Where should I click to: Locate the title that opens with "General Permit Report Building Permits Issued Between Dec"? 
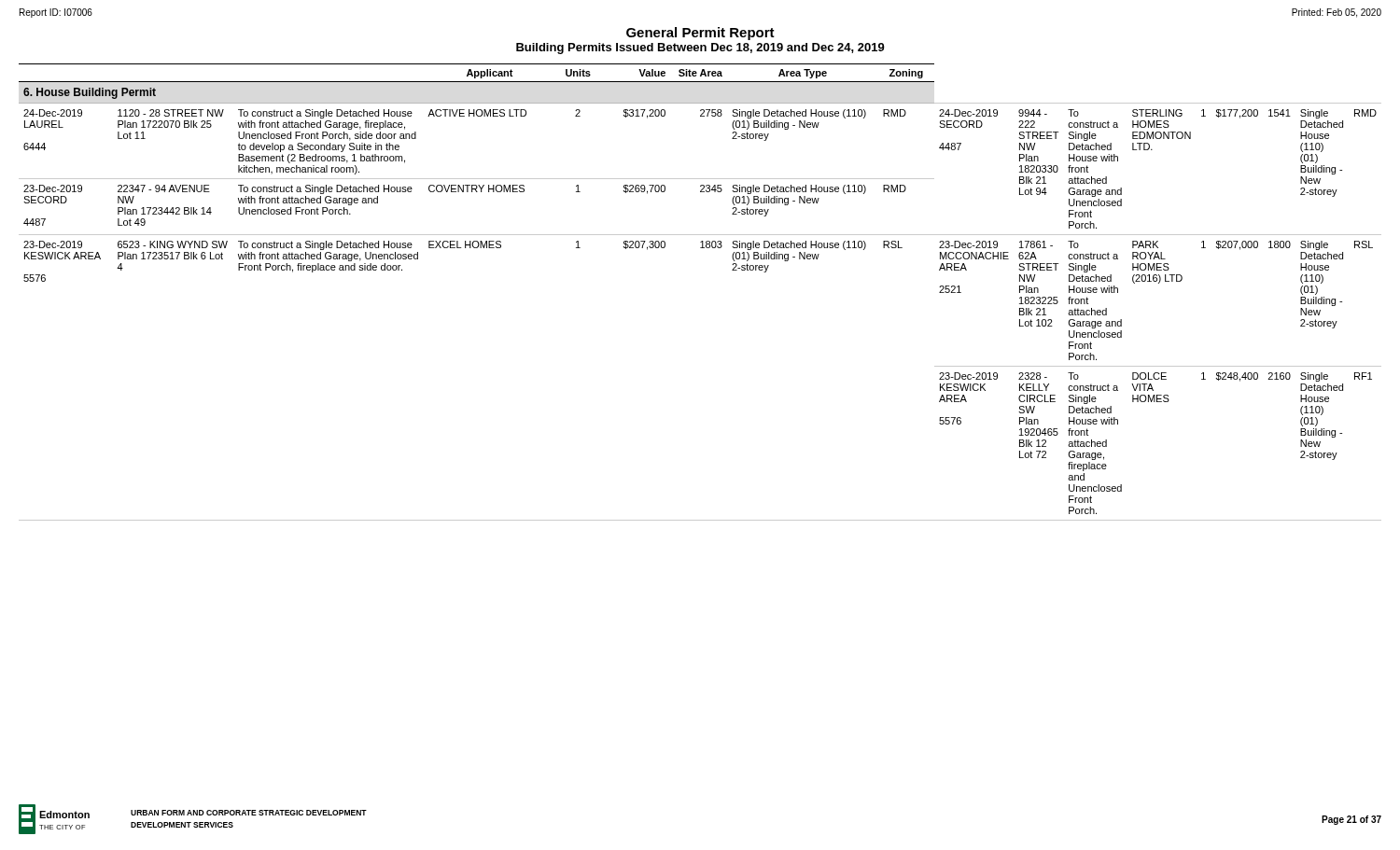[700, 39]
